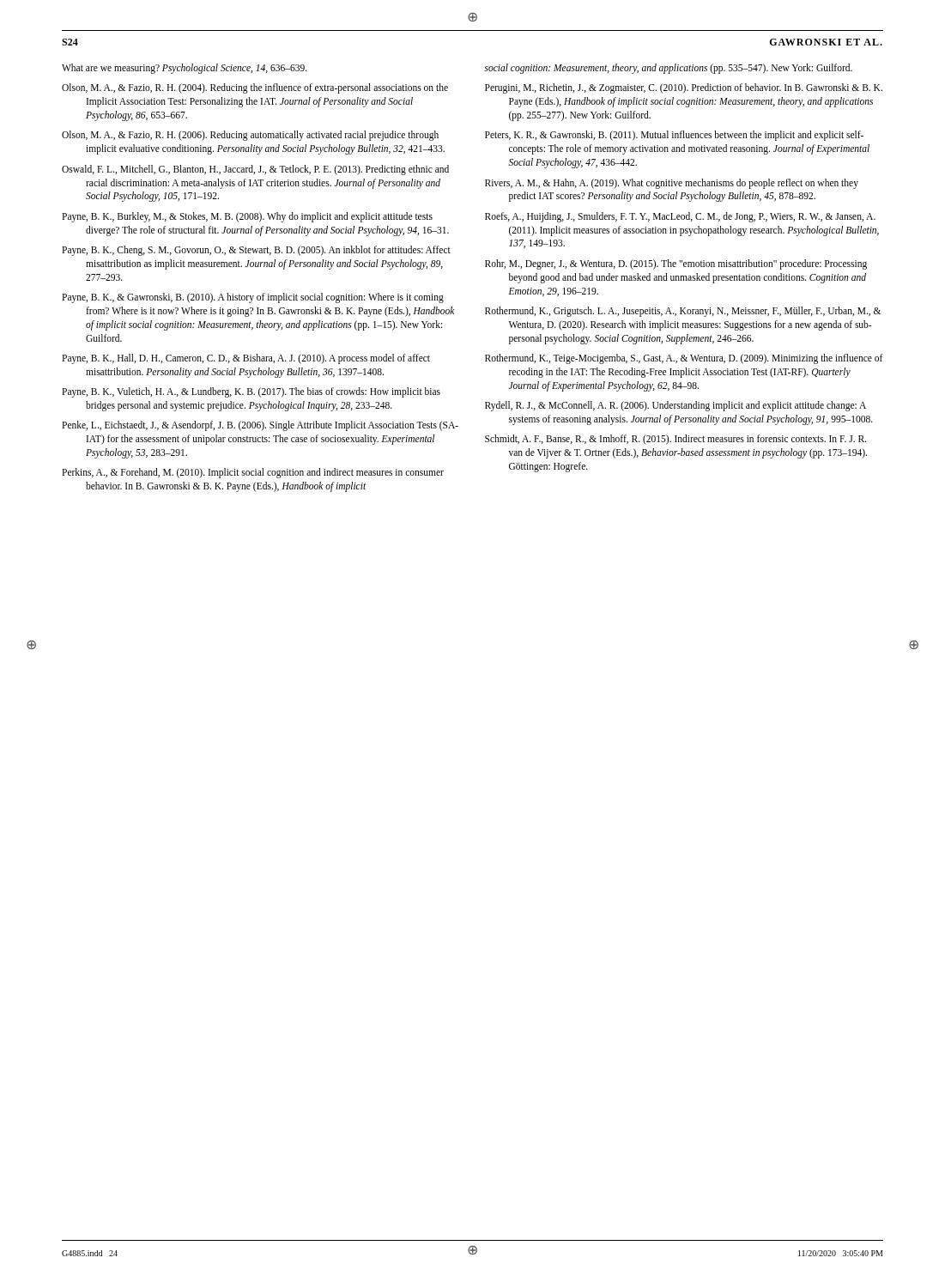Find the text starting "Rothermund, K., Teige-Mocigemba, S.,"

click(684, 372)
